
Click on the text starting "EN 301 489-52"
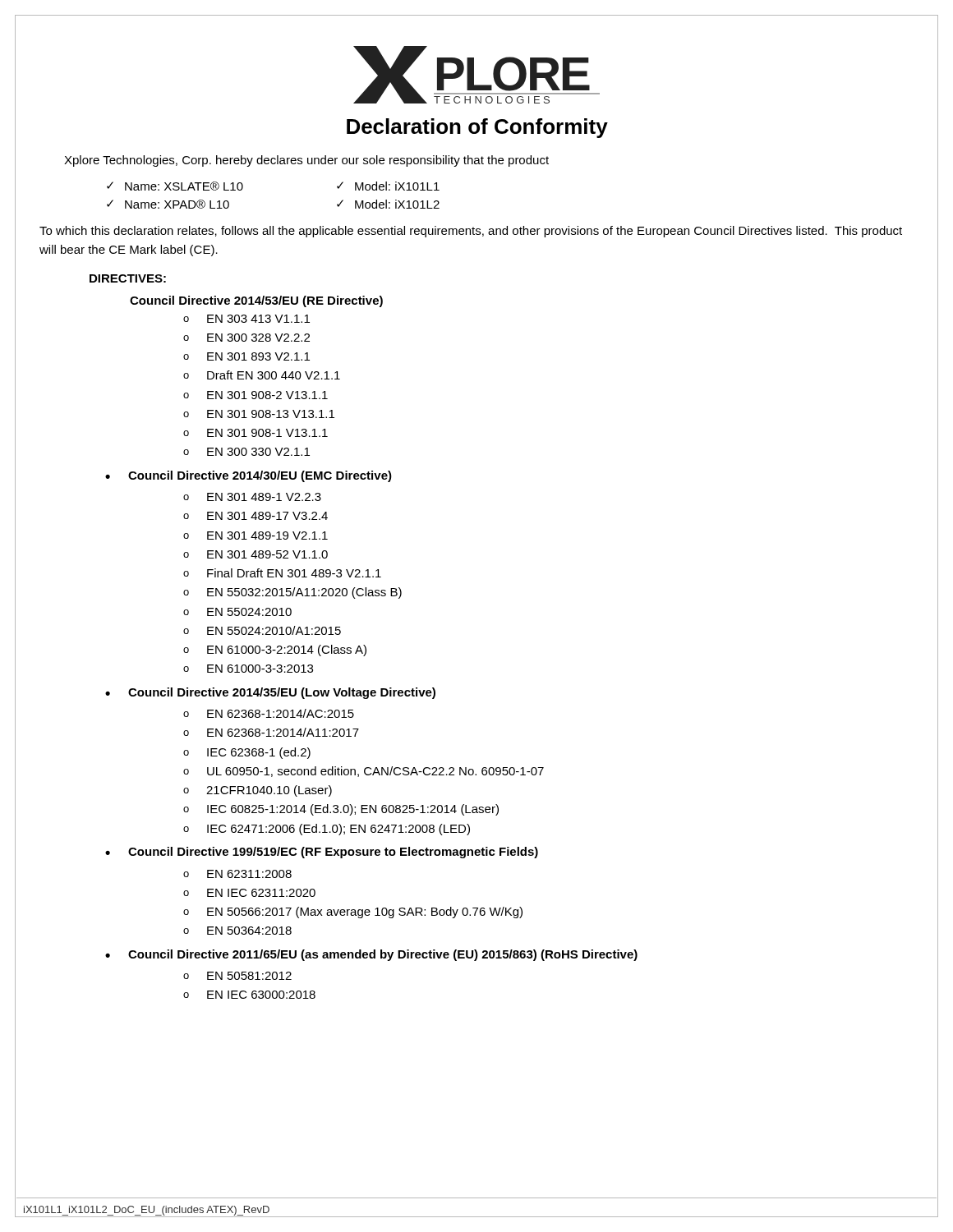tap(267, 554)
